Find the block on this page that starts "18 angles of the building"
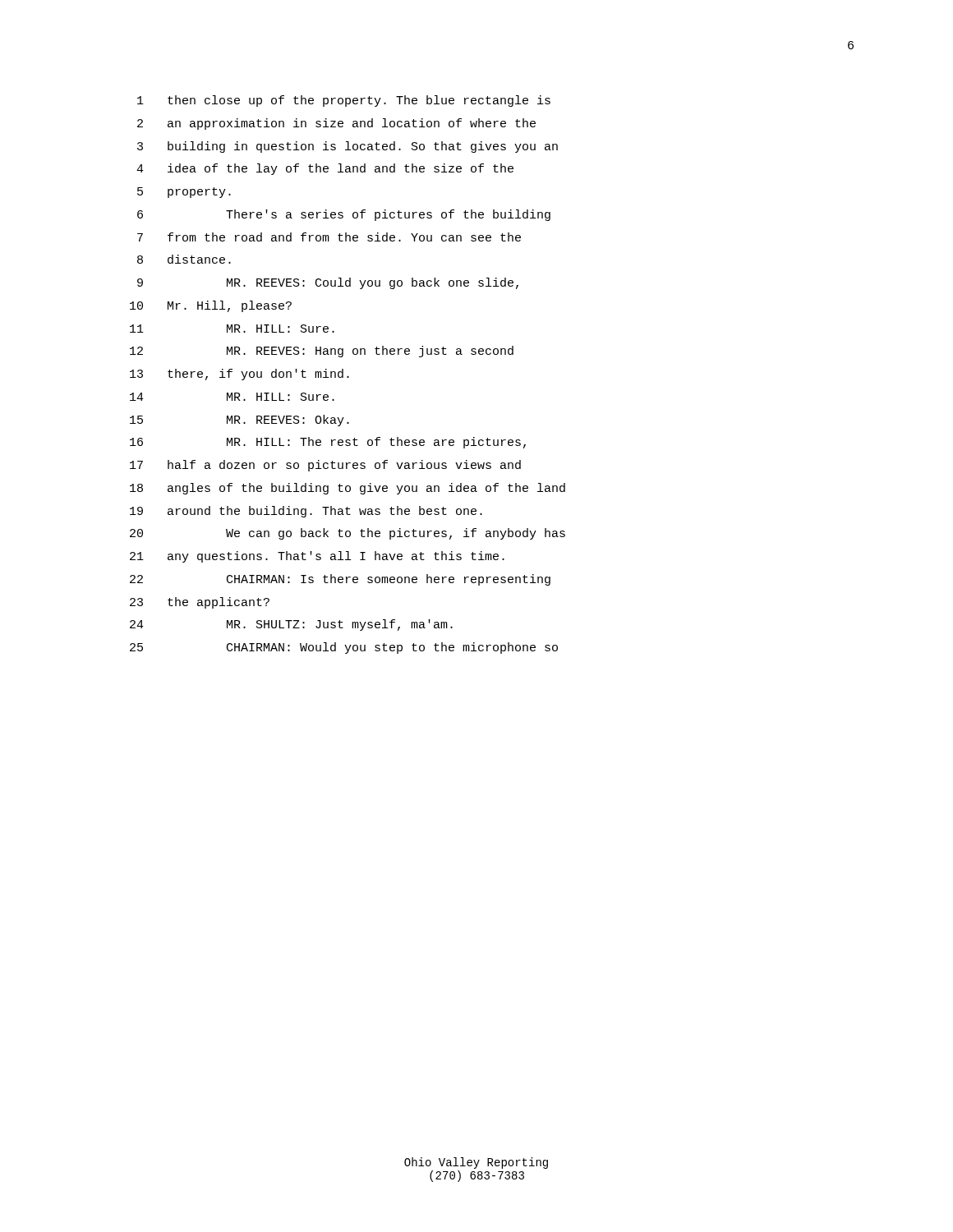 [x=332, y=489]
